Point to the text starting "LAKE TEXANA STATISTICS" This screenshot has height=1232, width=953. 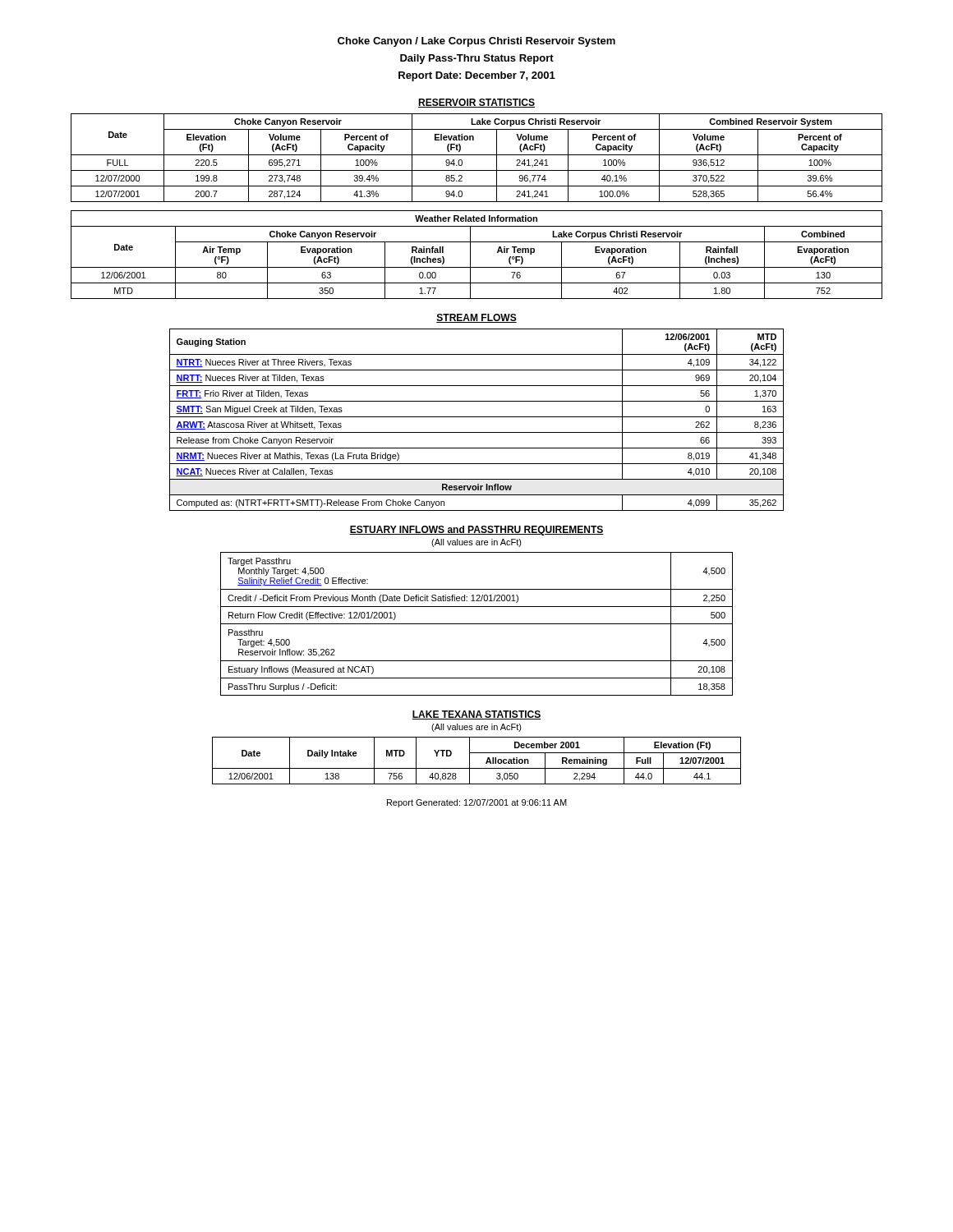tap(476, 715)
